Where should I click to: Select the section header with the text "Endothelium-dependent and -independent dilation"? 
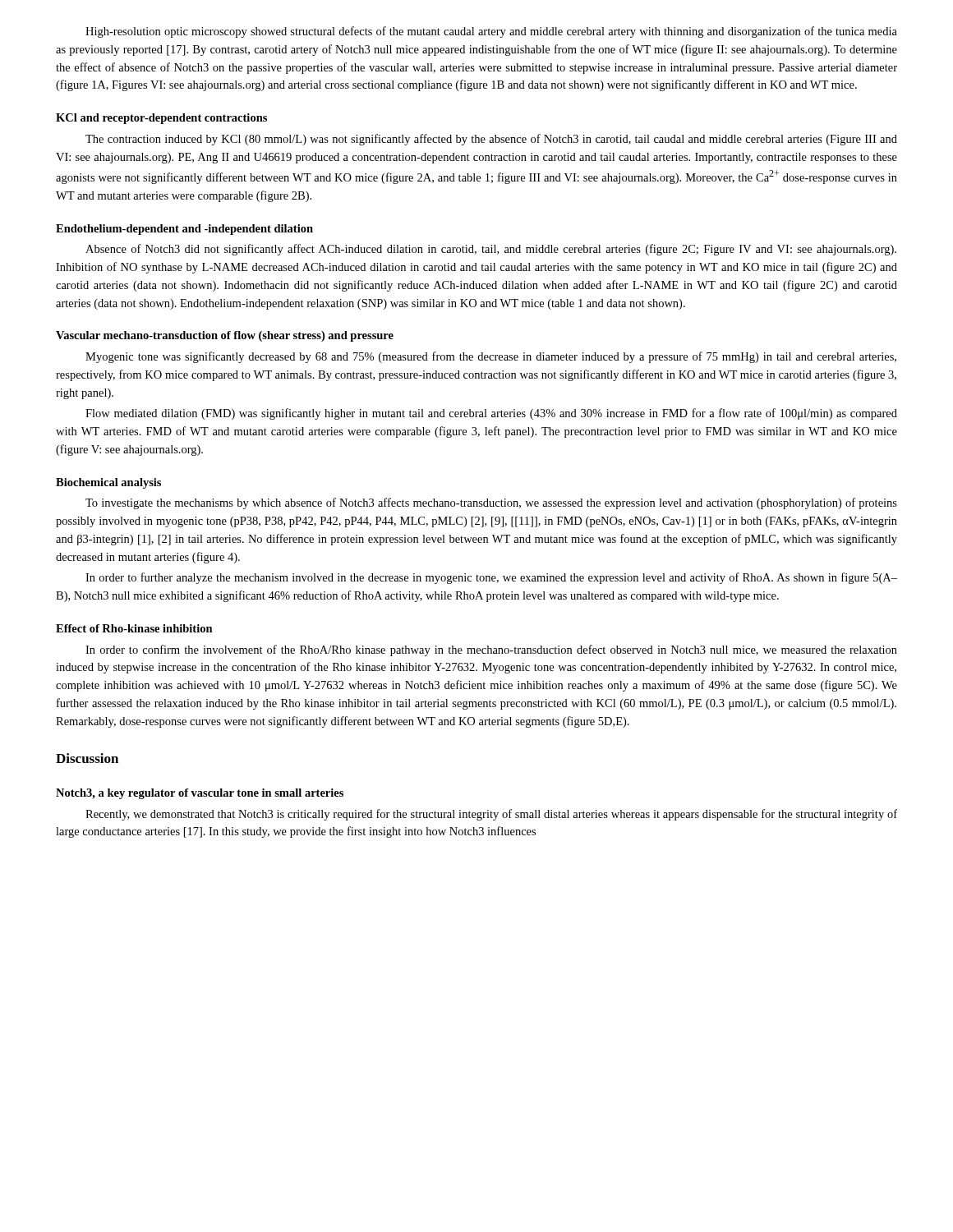coord(184,230)
